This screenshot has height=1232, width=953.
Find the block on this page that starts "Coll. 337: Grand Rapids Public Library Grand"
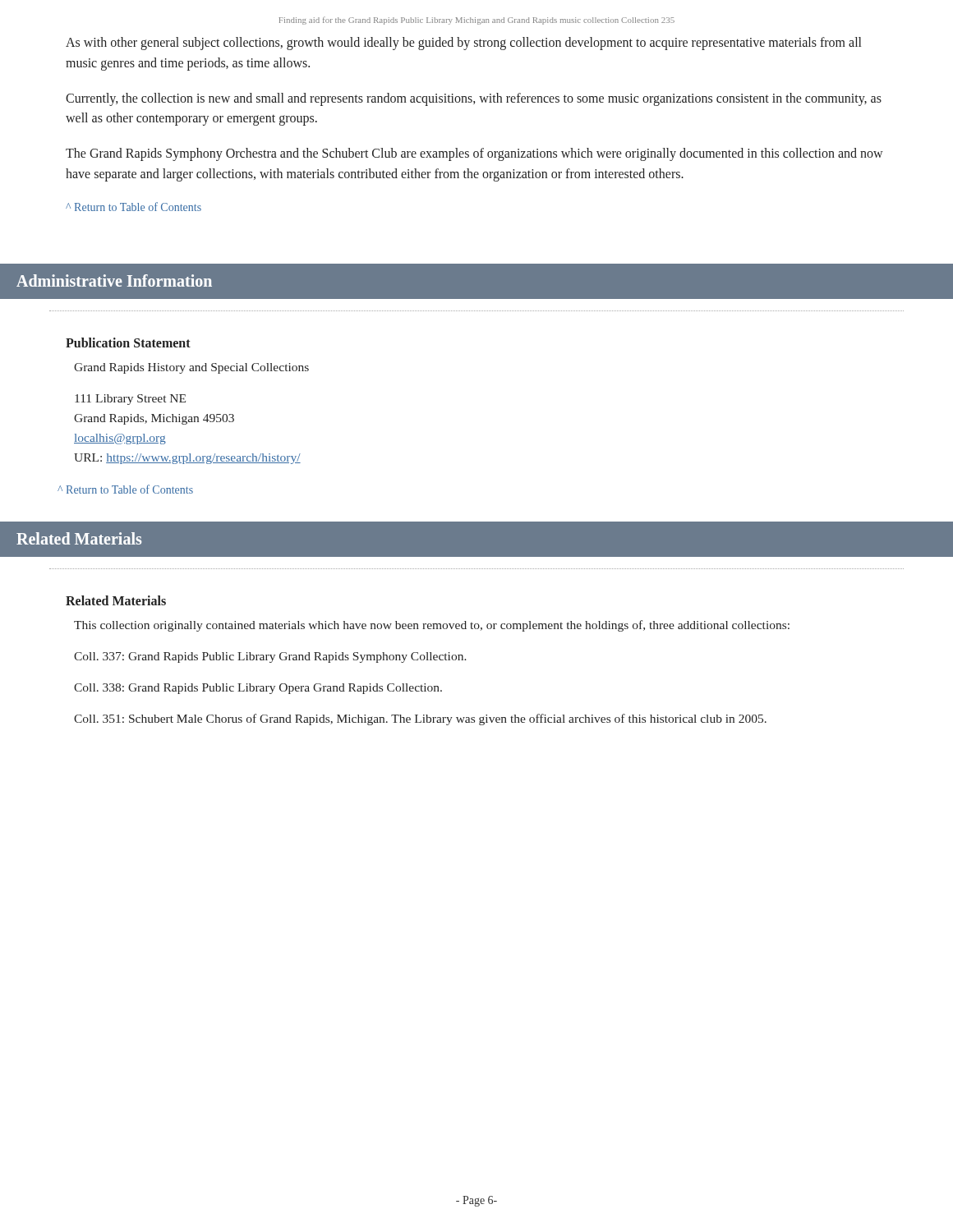tap(270, 656)
